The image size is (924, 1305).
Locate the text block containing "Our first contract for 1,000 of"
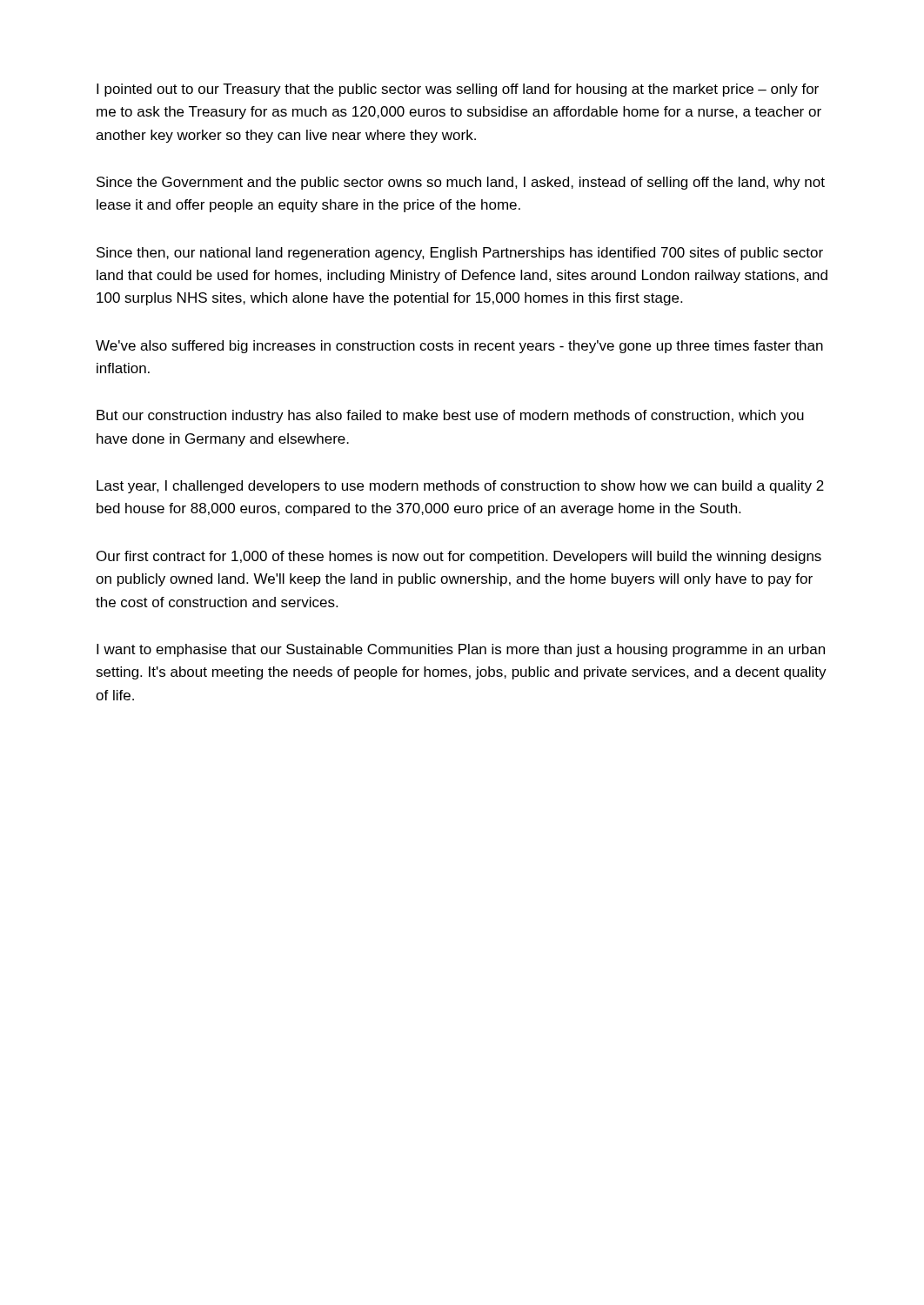tap(459, 579)
